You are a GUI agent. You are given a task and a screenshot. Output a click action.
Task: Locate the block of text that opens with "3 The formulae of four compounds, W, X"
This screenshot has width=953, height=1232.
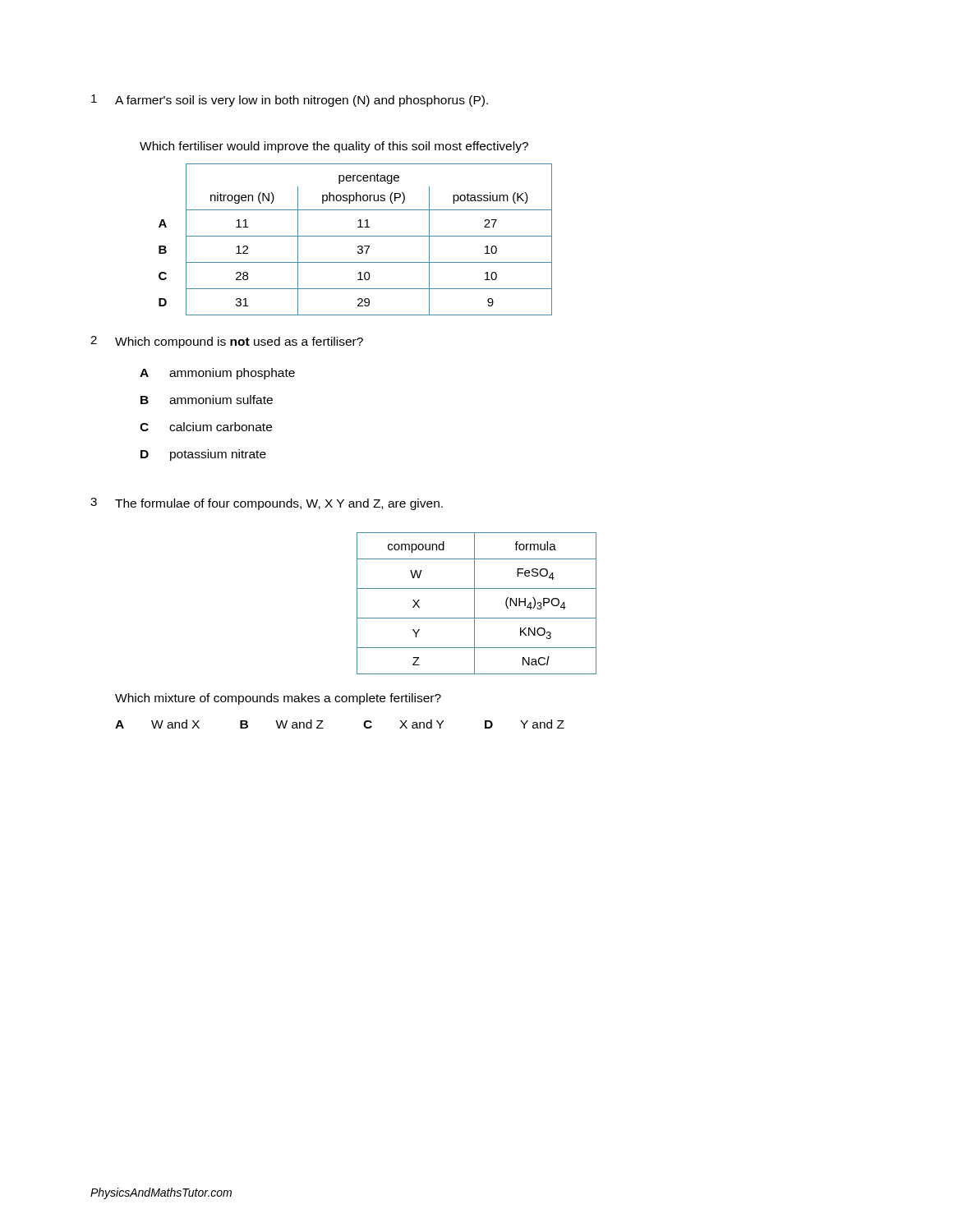coord(267,504)
